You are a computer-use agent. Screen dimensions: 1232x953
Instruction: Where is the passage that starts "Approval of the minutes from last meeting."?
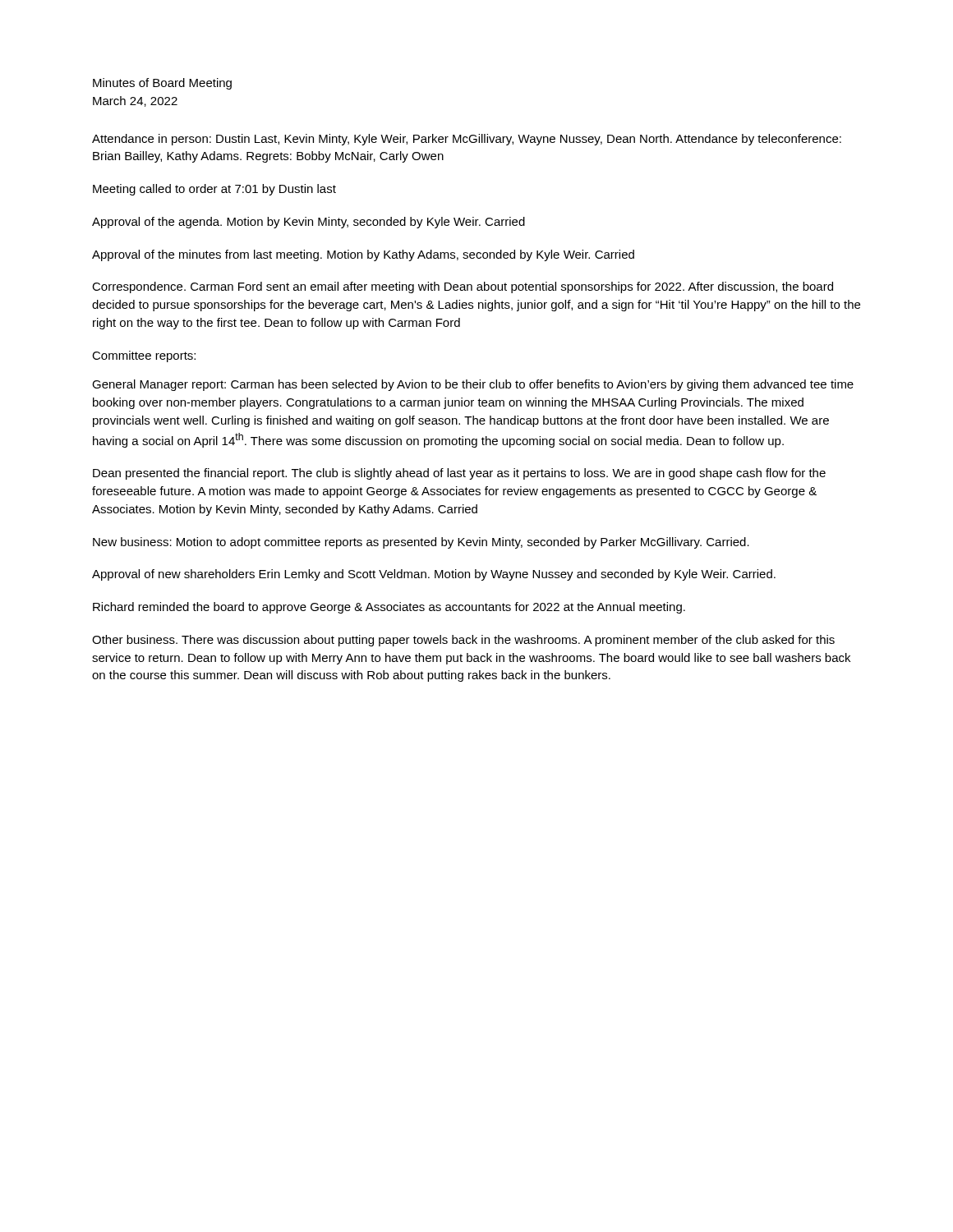tap(364, 254)
